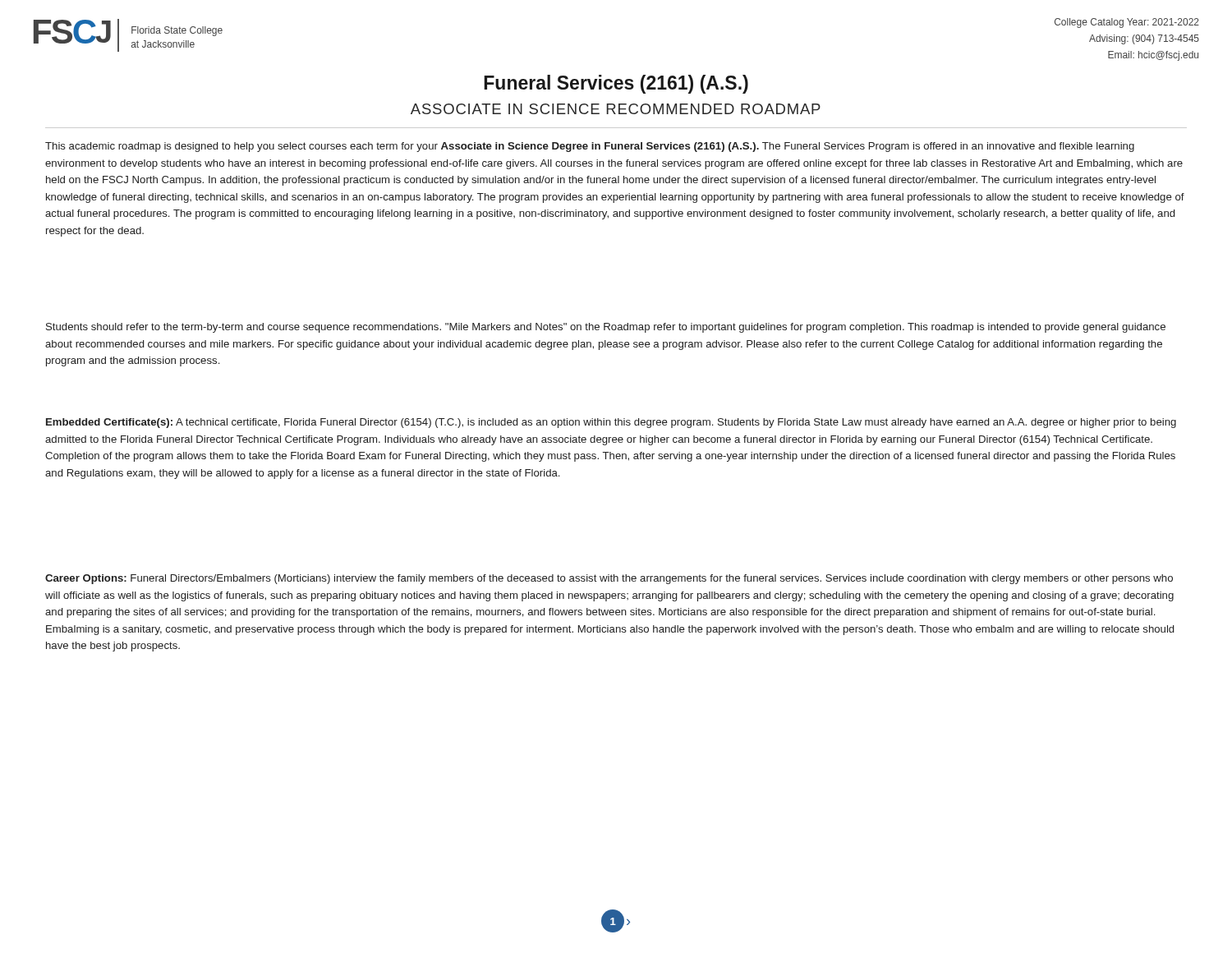Screen dimensions: 953x1232
Task: Click on the element starting "Funeral Services (2161) (A.S.)"
Action: [616, 83]
